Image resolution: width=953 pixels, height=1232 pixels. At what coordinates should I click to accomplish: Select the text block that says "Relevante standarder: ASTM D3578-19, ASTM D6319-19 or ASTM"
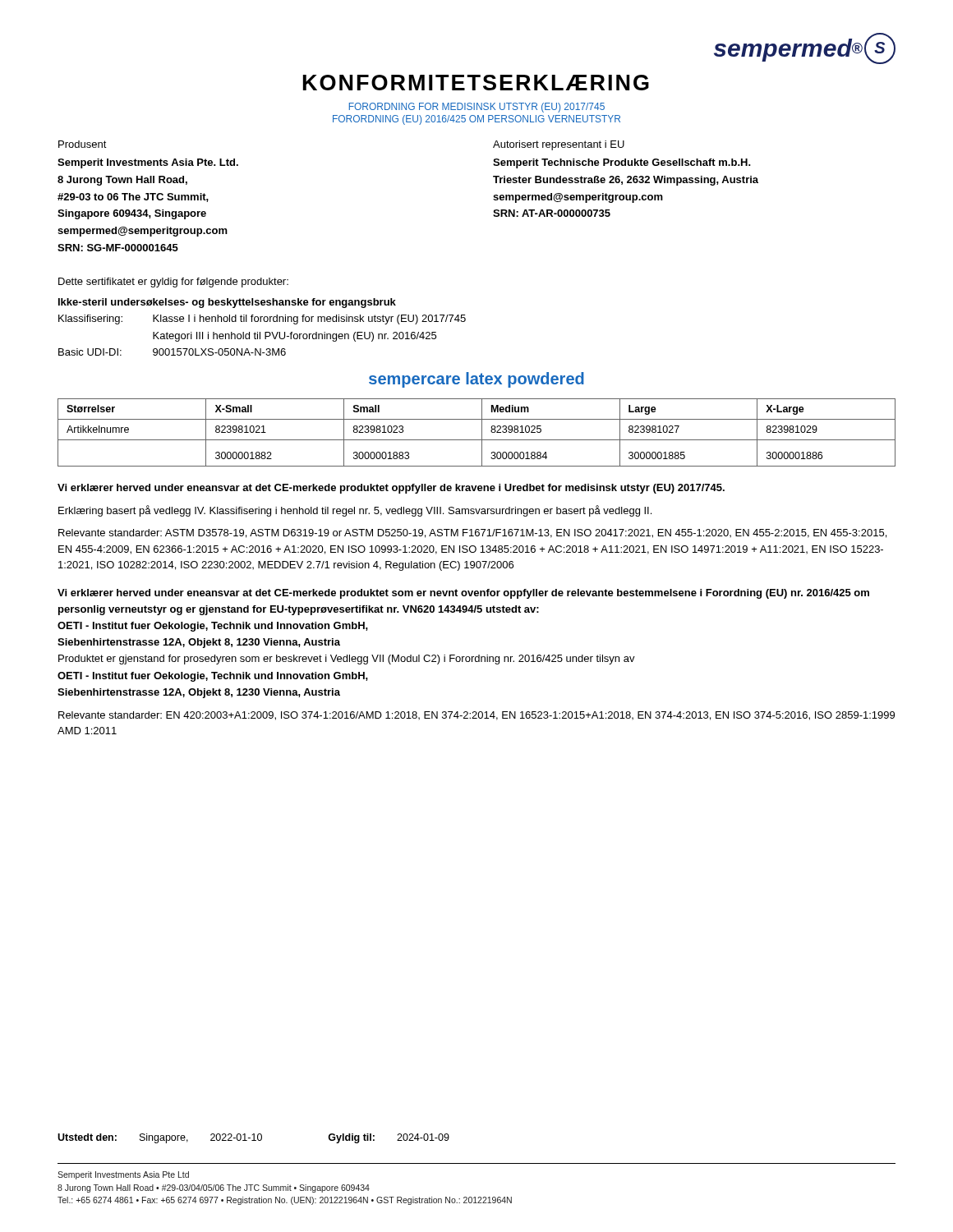click(472, 549)
